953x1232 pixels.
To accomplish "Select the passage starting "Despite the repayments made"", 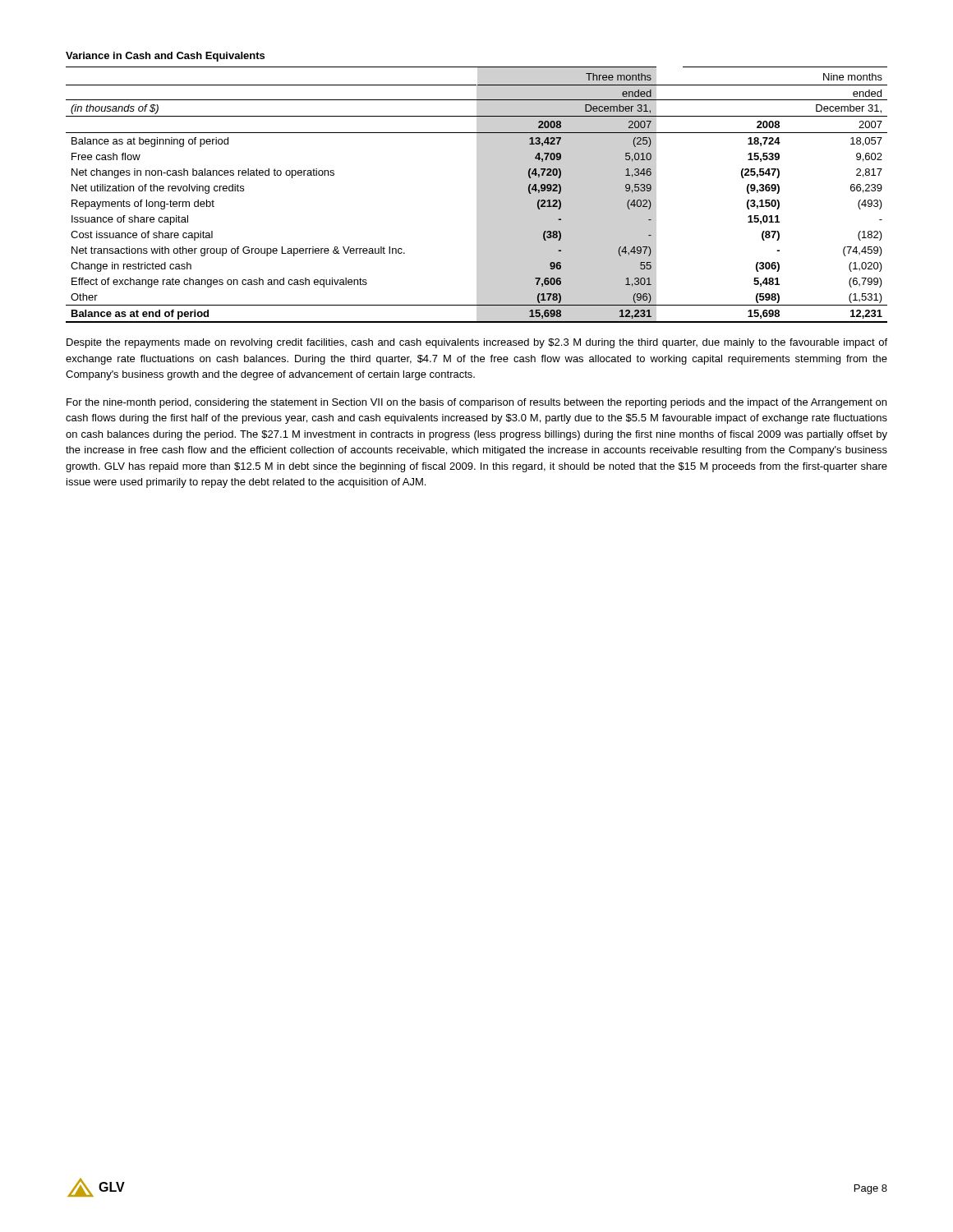I will click(476, 358).
